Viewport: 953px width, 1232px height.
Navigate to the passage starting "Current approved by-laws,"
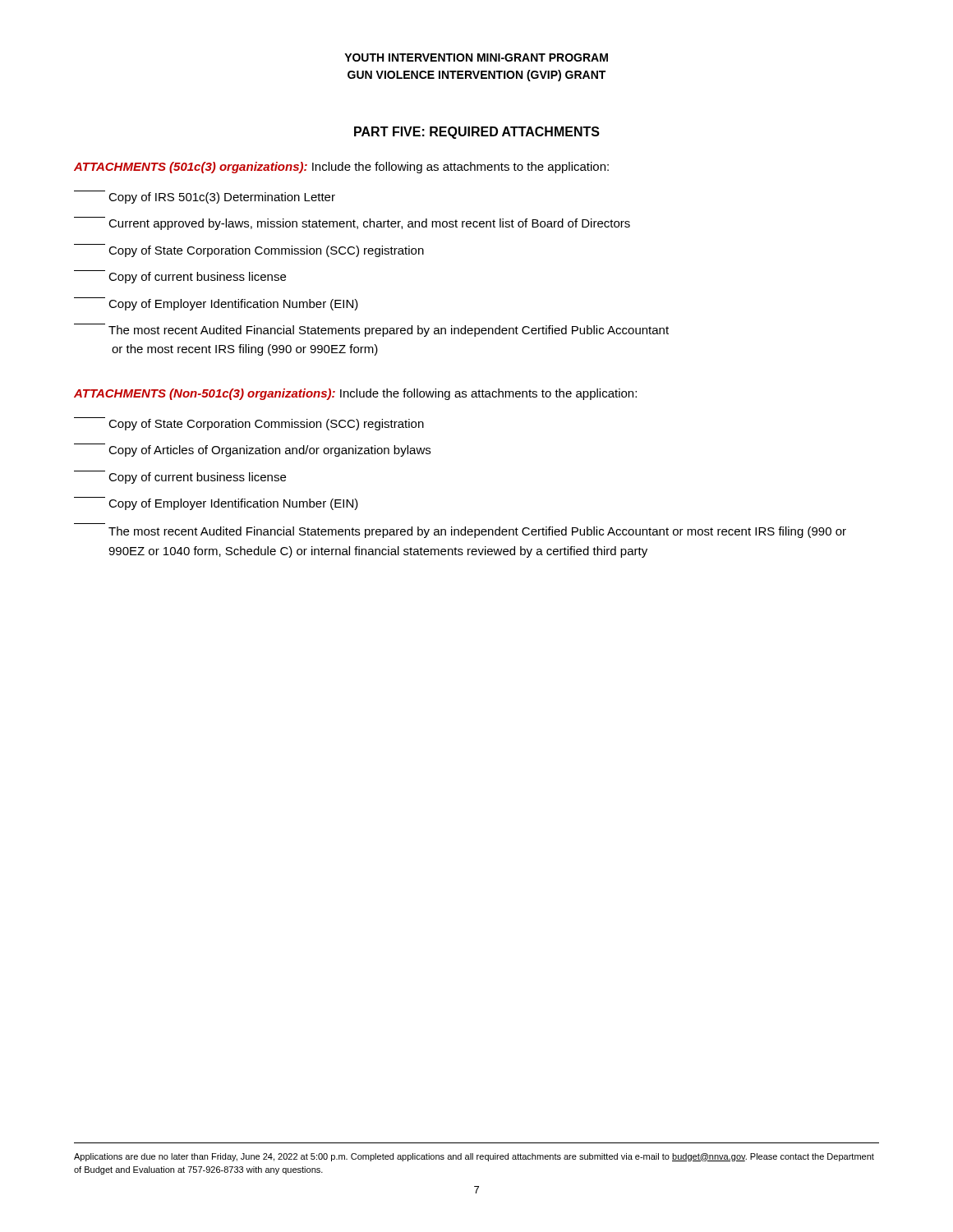pos(476,224)
